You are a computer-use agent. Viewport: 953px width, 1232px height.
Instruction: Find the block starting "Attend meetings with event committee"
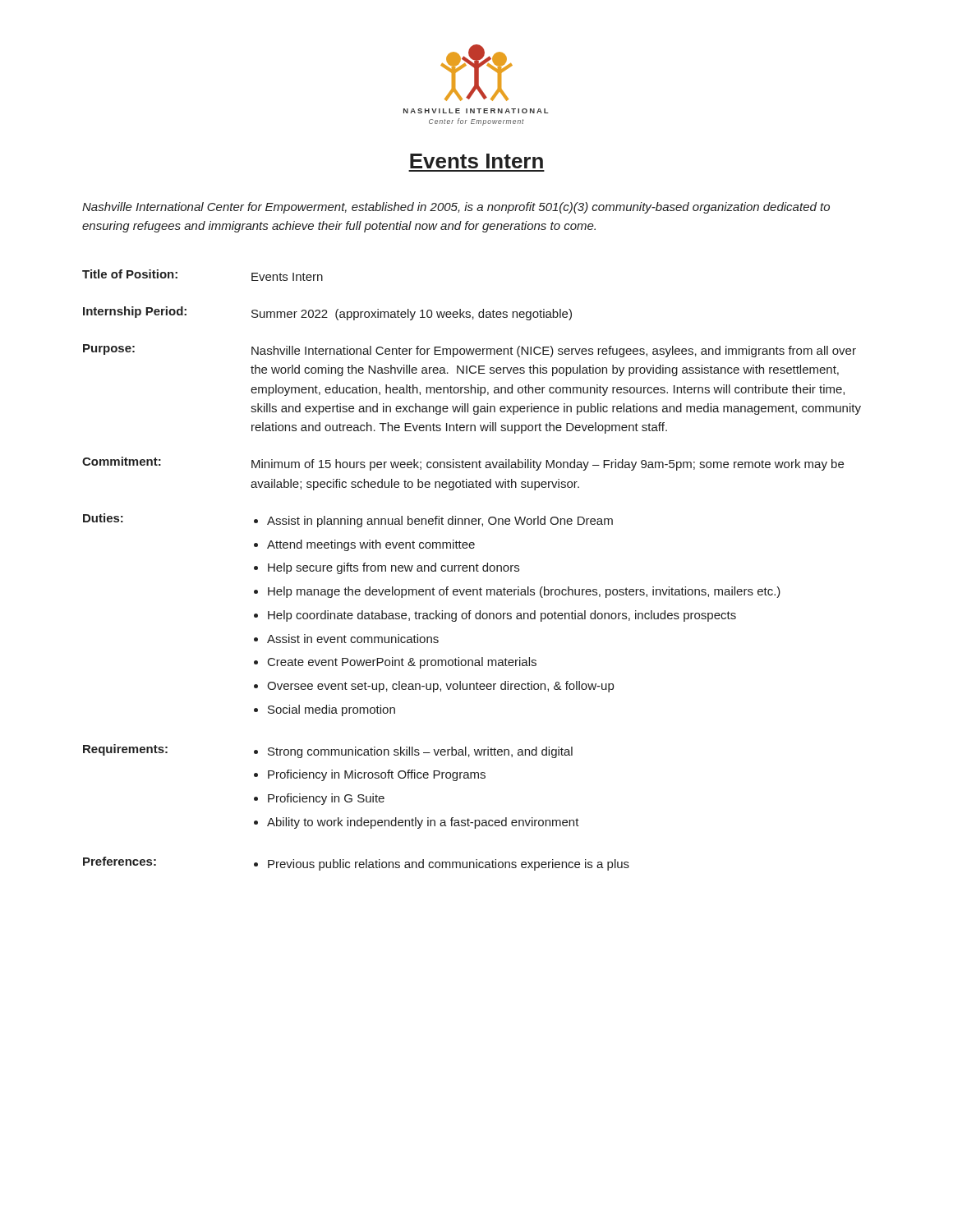click(371, 544)
